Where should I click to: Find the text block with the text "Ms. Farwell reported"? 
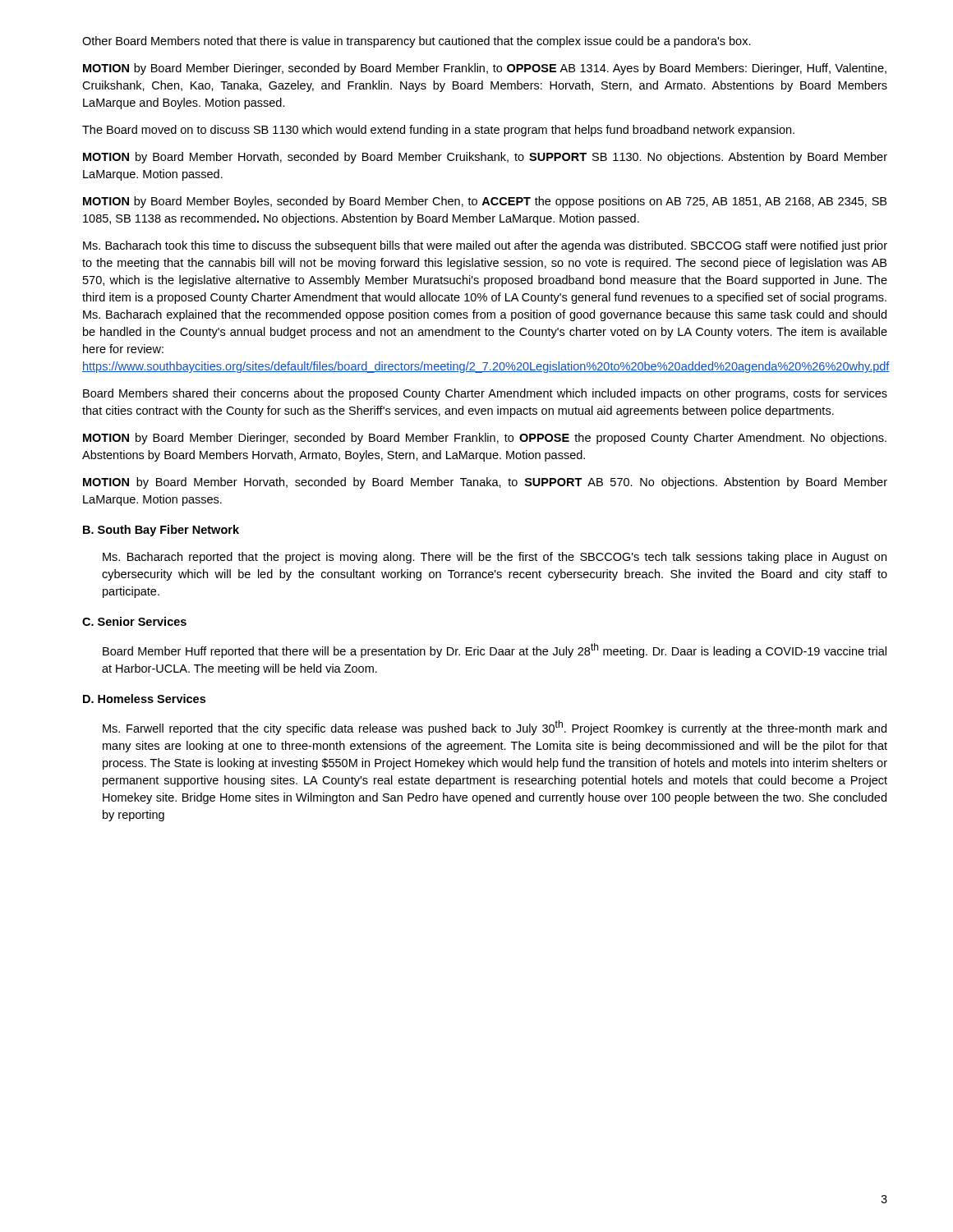click(x=495, y=770)
